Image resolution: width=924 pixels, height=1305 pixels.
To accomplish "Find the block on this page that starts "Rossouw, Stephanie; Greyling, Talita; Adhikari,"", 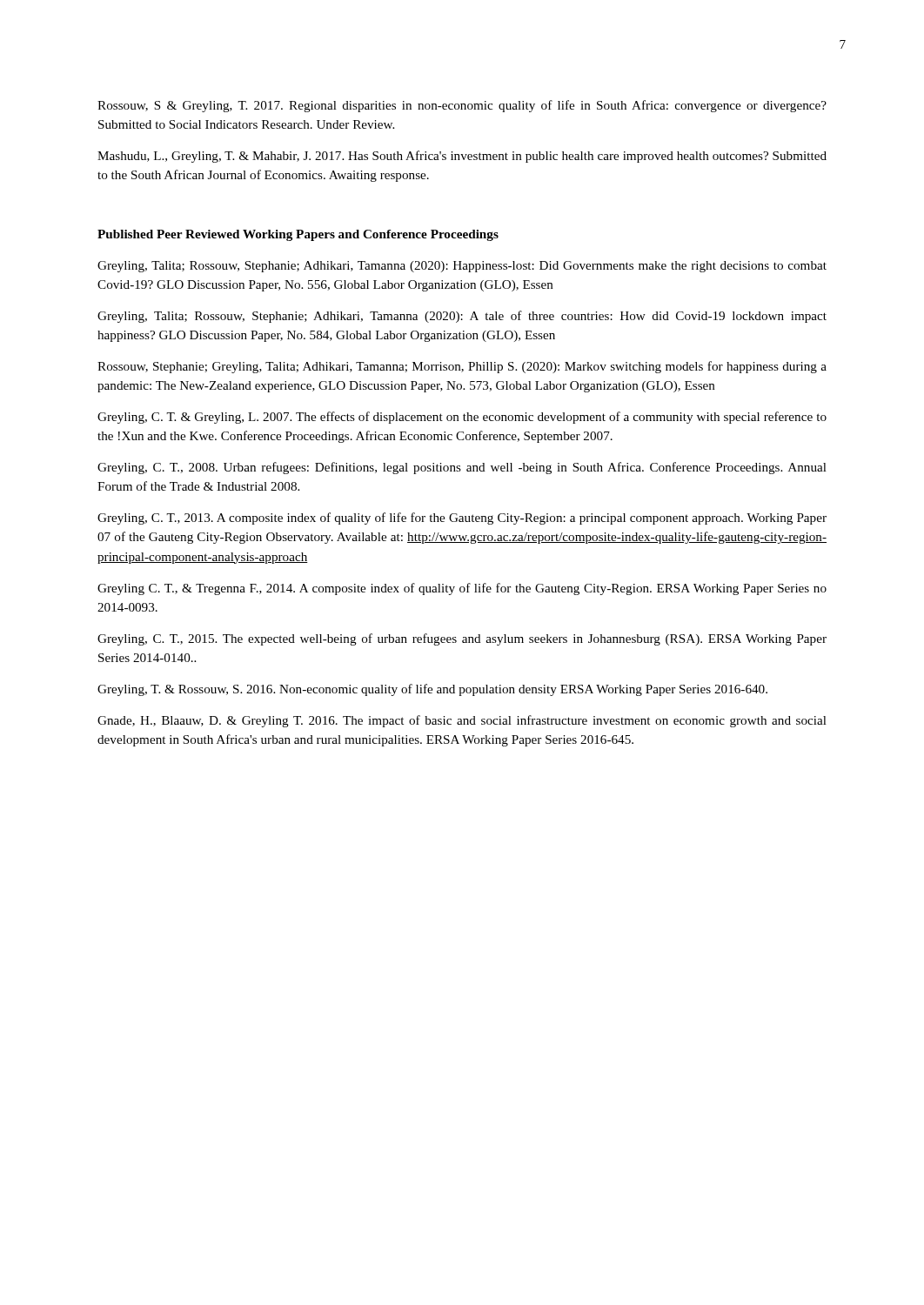I will tap(462, 376).
